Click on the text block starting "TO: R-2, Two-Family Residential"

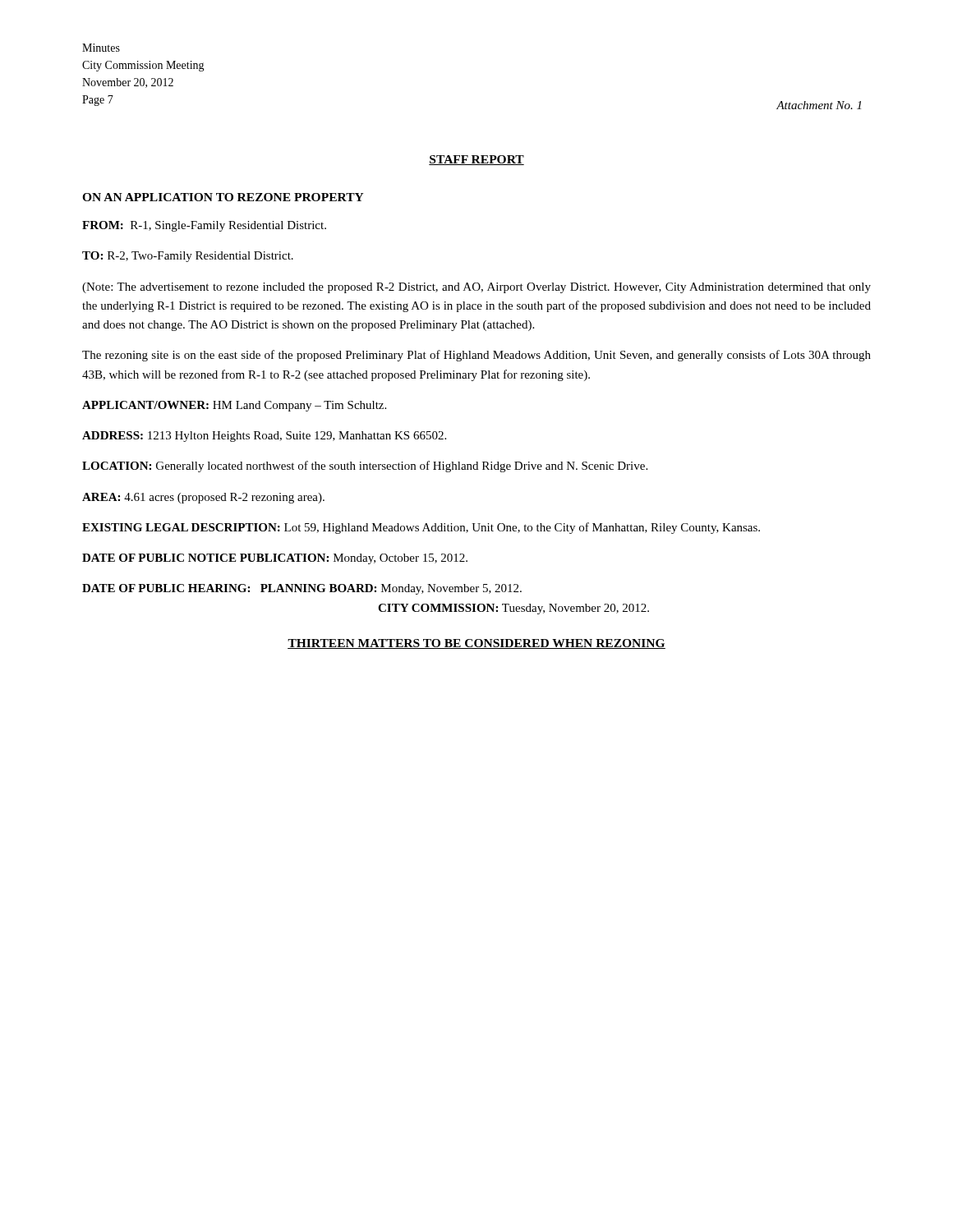pos(188,256)
